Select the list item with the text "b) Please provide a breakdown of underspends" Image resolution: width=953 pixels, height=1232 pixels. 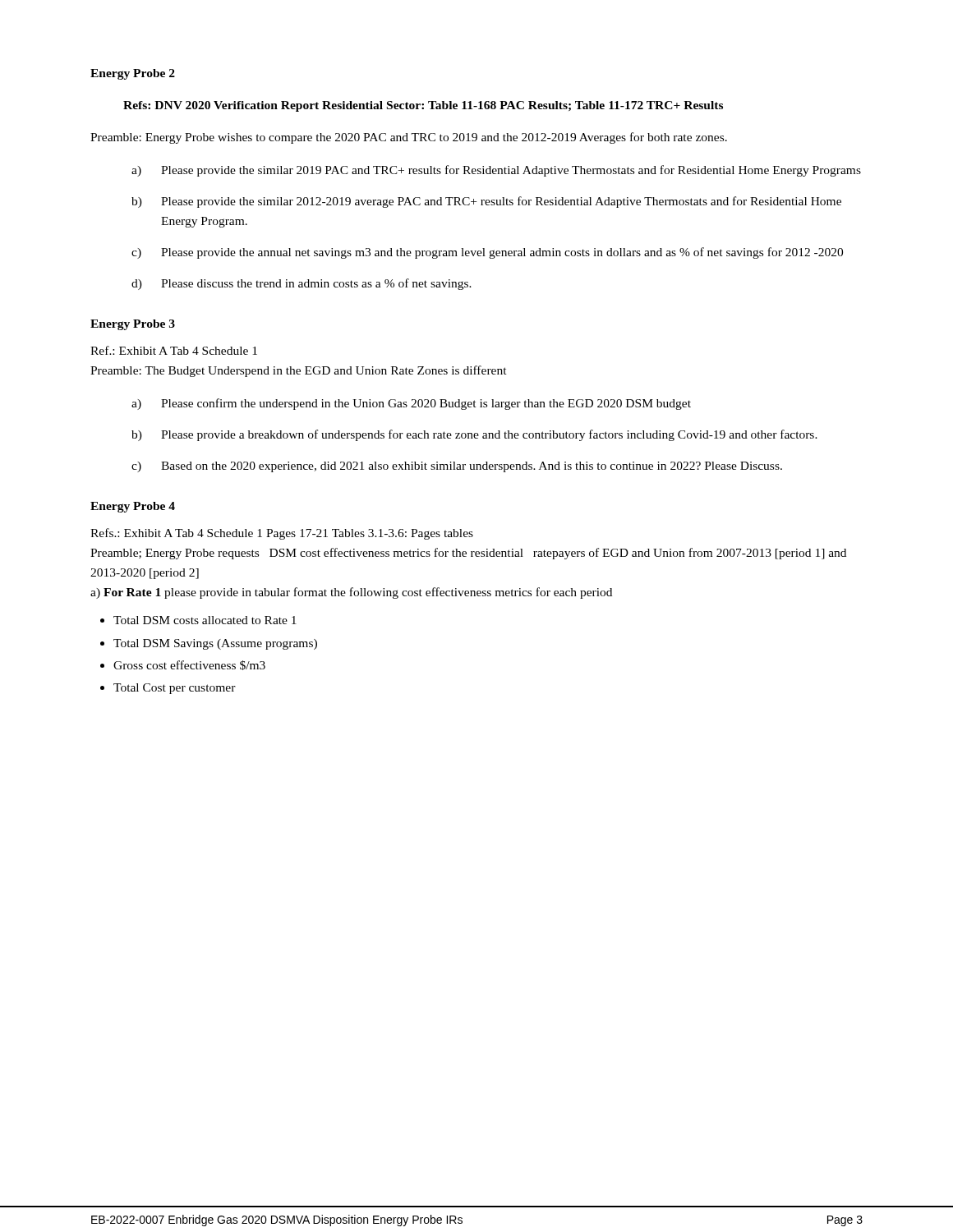(497, 435)
